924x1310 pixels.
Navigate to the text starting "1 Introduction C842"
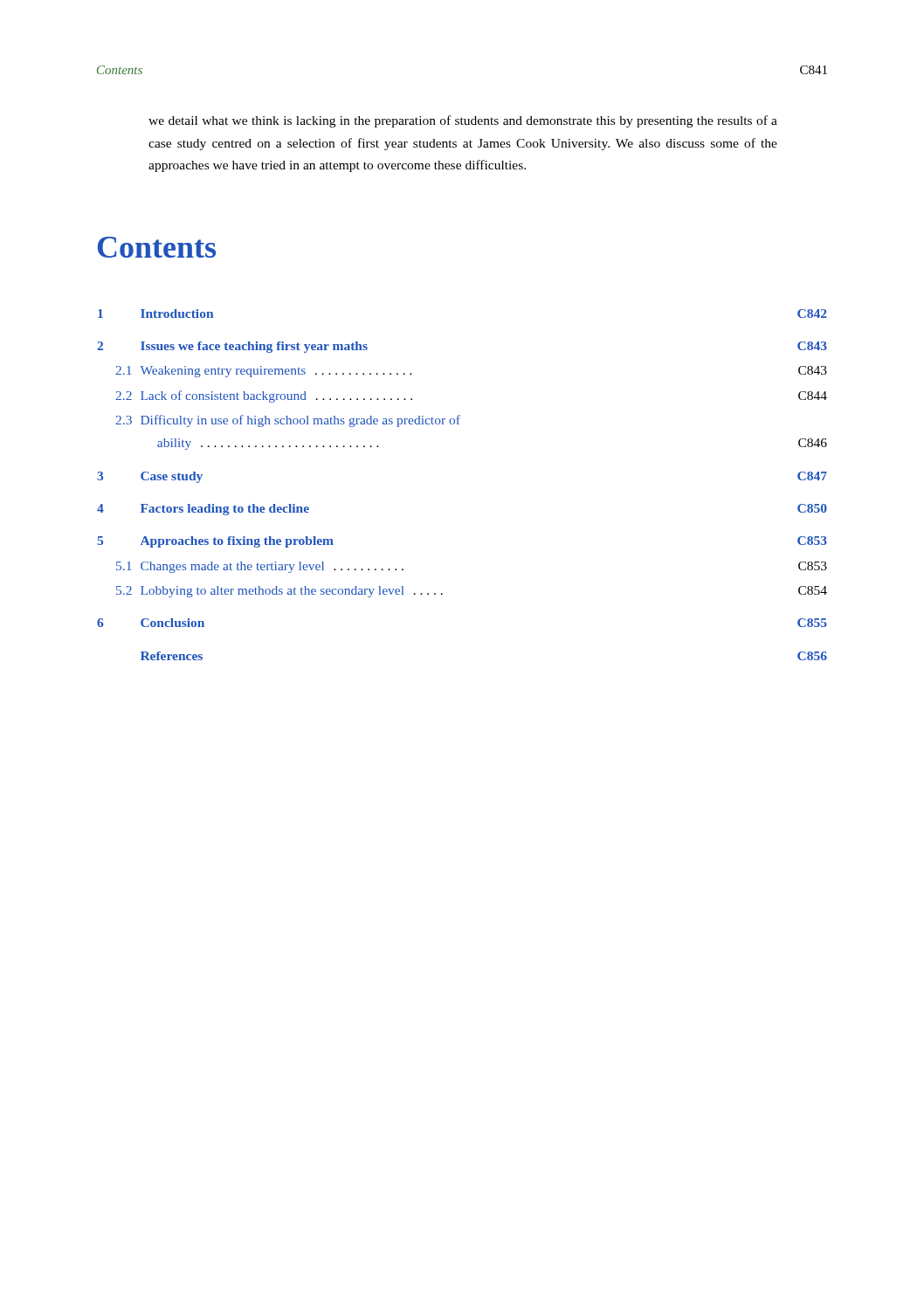coord(100,313)
